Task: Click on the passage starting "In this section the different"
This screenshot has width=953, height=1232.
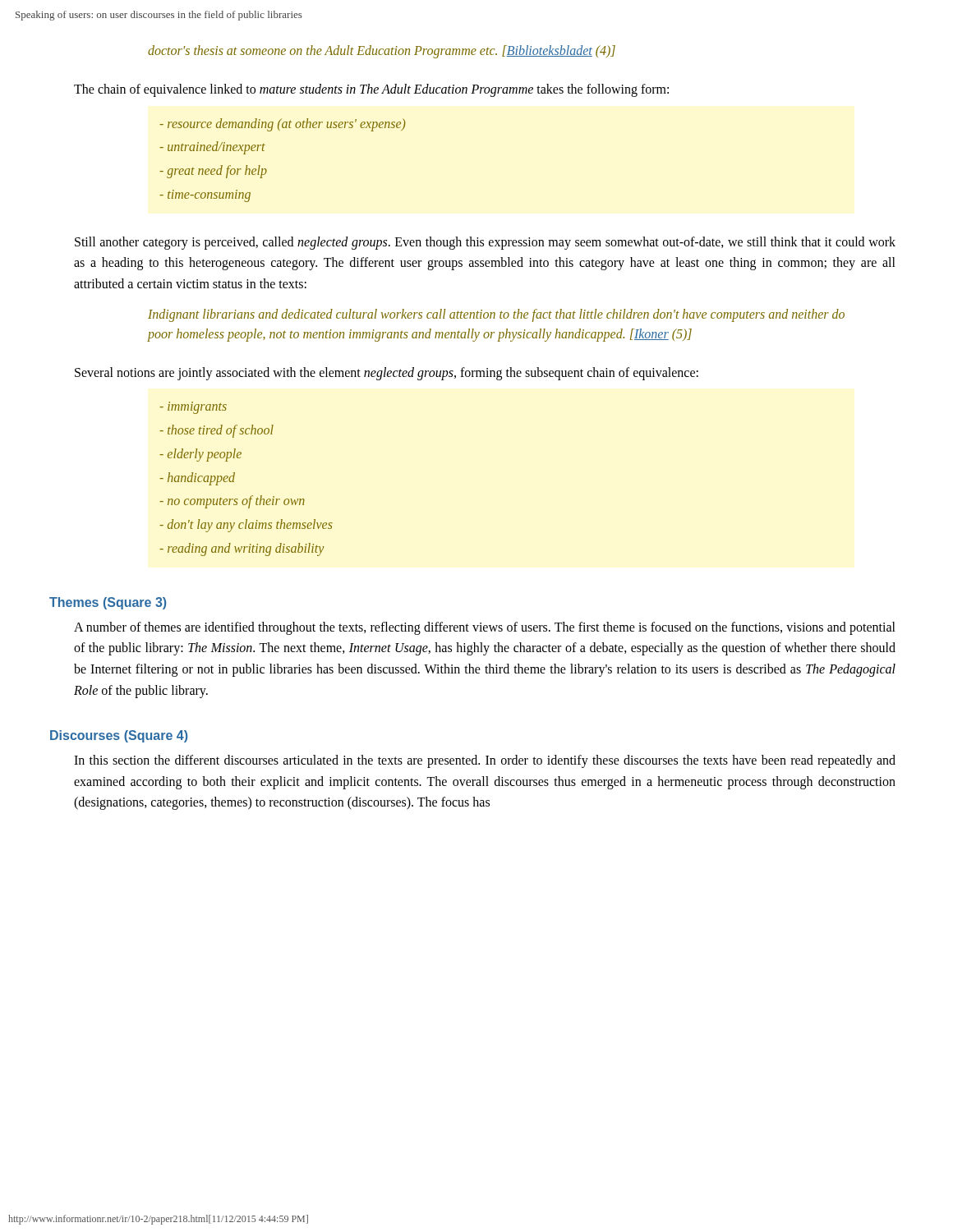Action: click(x=485, y=781)
